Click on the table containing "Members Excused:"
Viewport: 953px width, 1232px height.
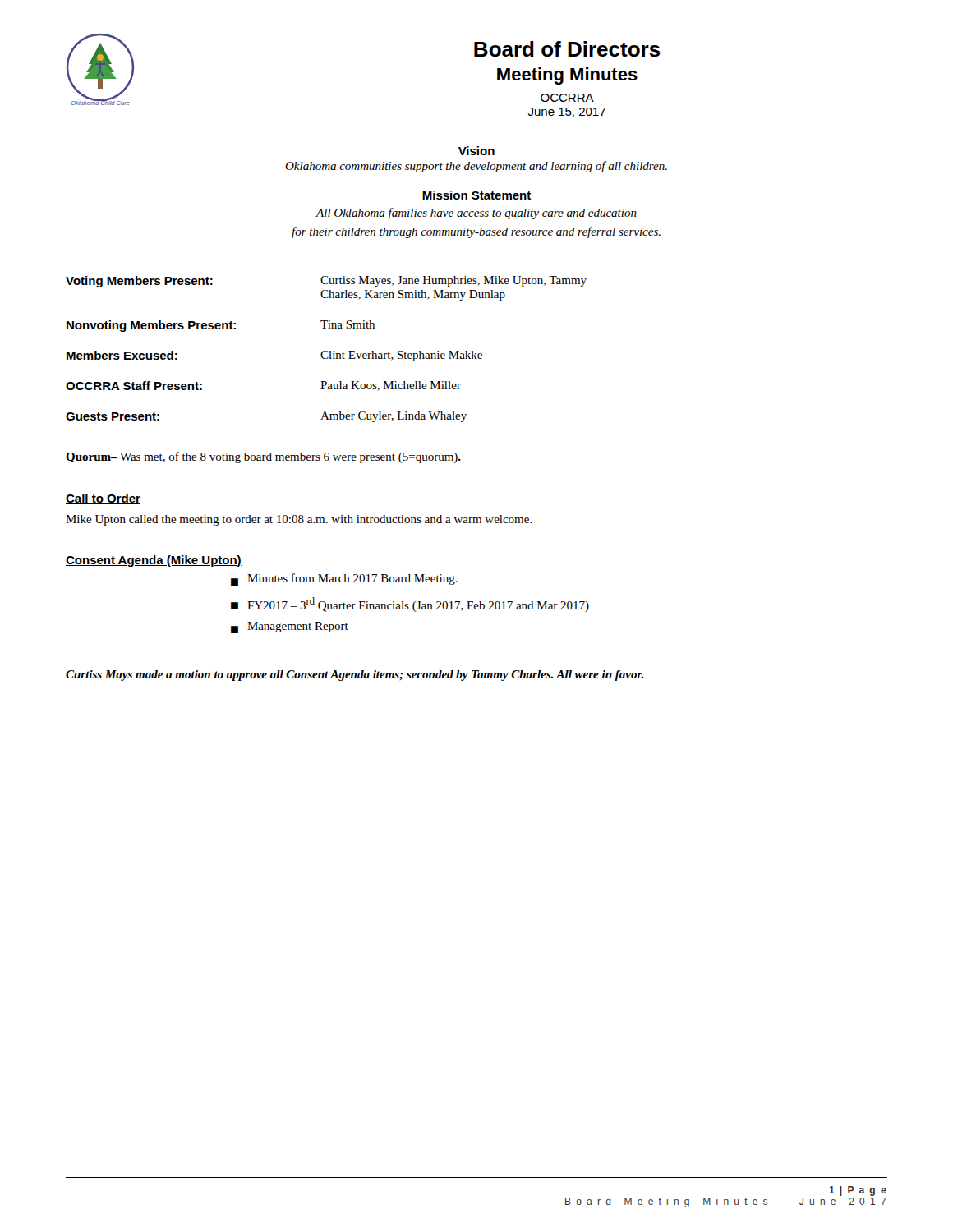coord(476,348)
